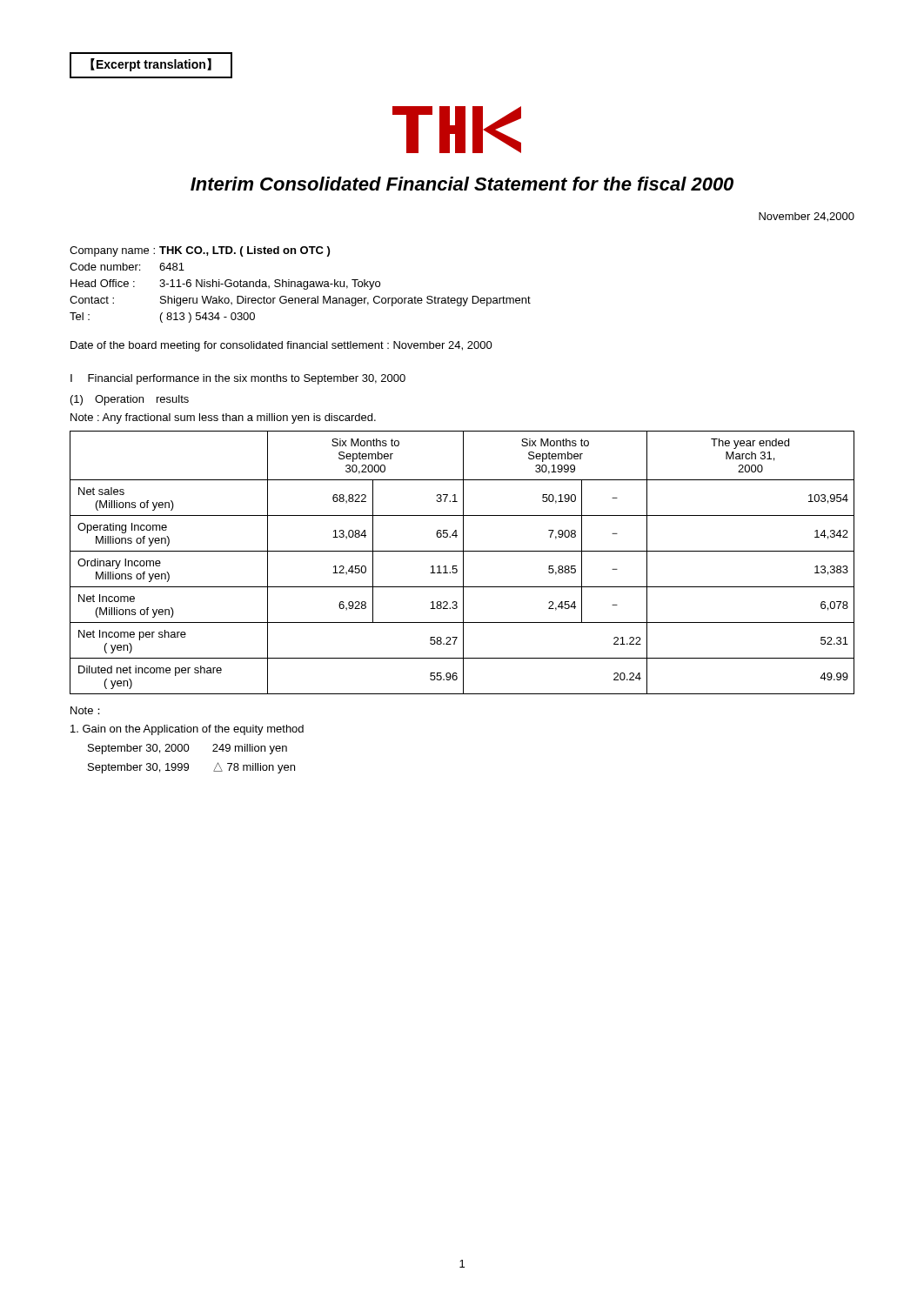The image size is (924, 1305).
Task: Point to the block starting "September 30, 2000 249 million yen"
Action: pos(187,748)
